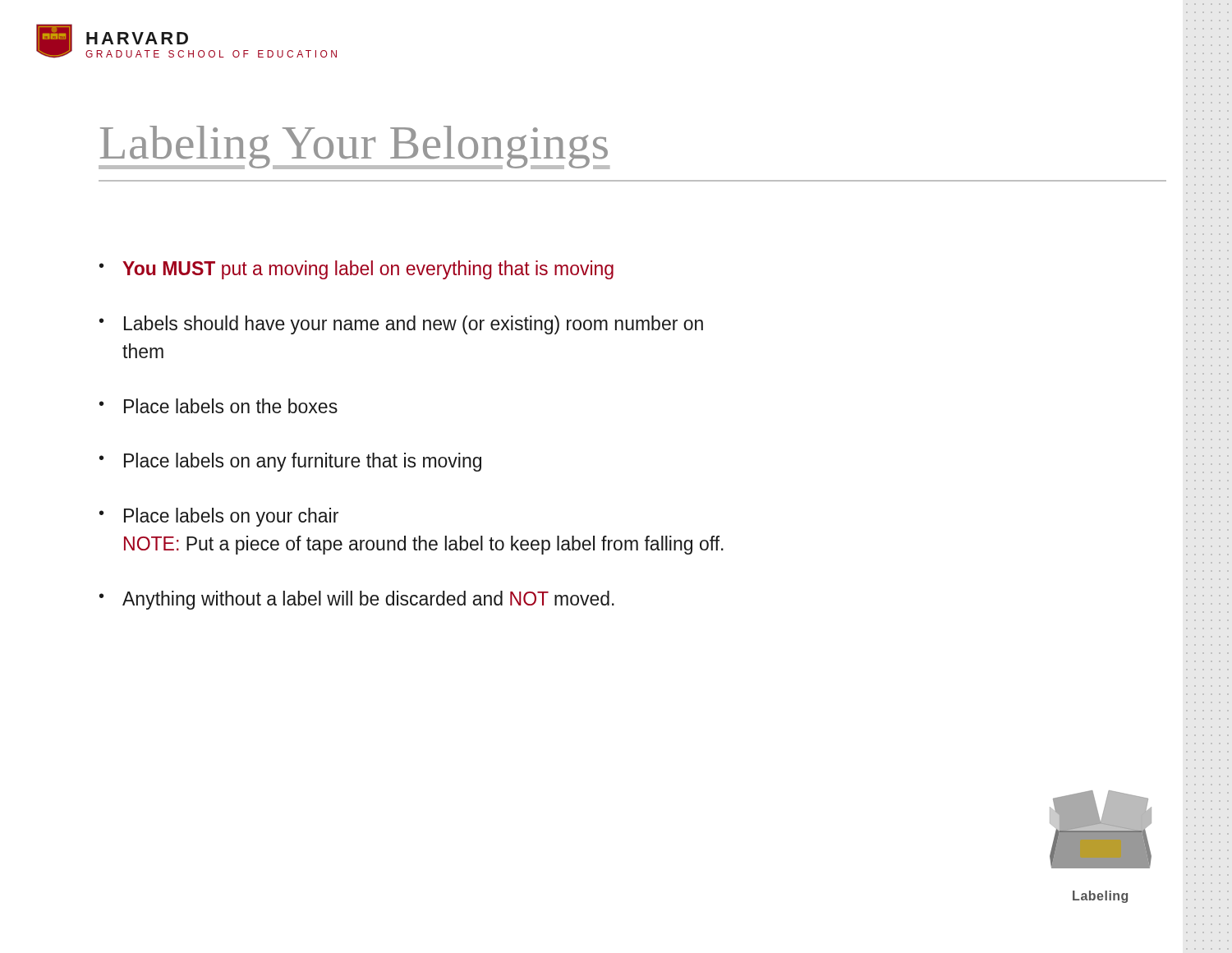Locate the list item containing "• Labels should have"
Screen dimensions: 953x1232
coord(401,338)
